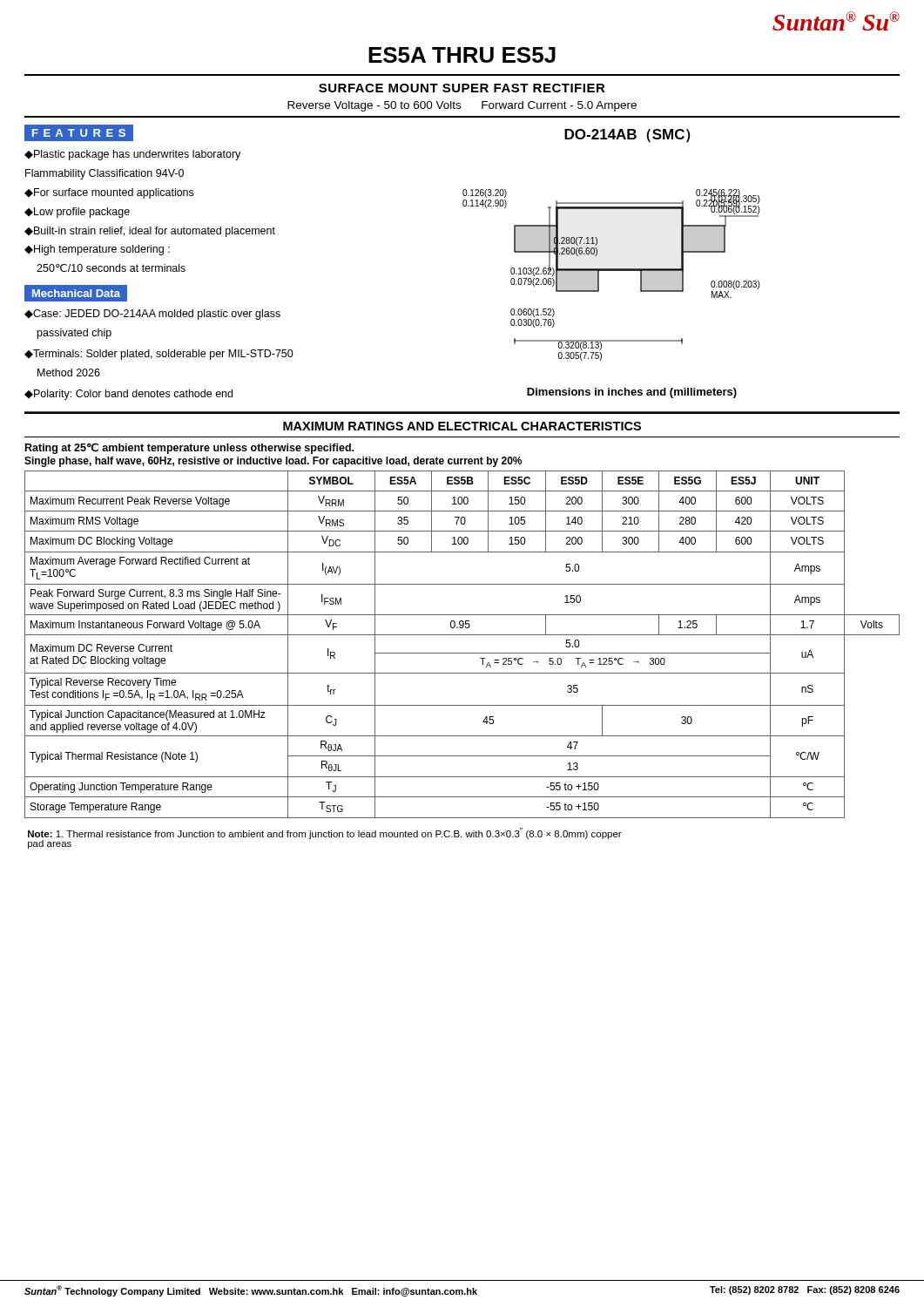Image resolution: width=924 pixels, height=1307 pixels.
Task: Navigate to the text starting "SURFACE MOUNT SUPER FAST RECTIFIER"
Action: click(x=462, y=88)
